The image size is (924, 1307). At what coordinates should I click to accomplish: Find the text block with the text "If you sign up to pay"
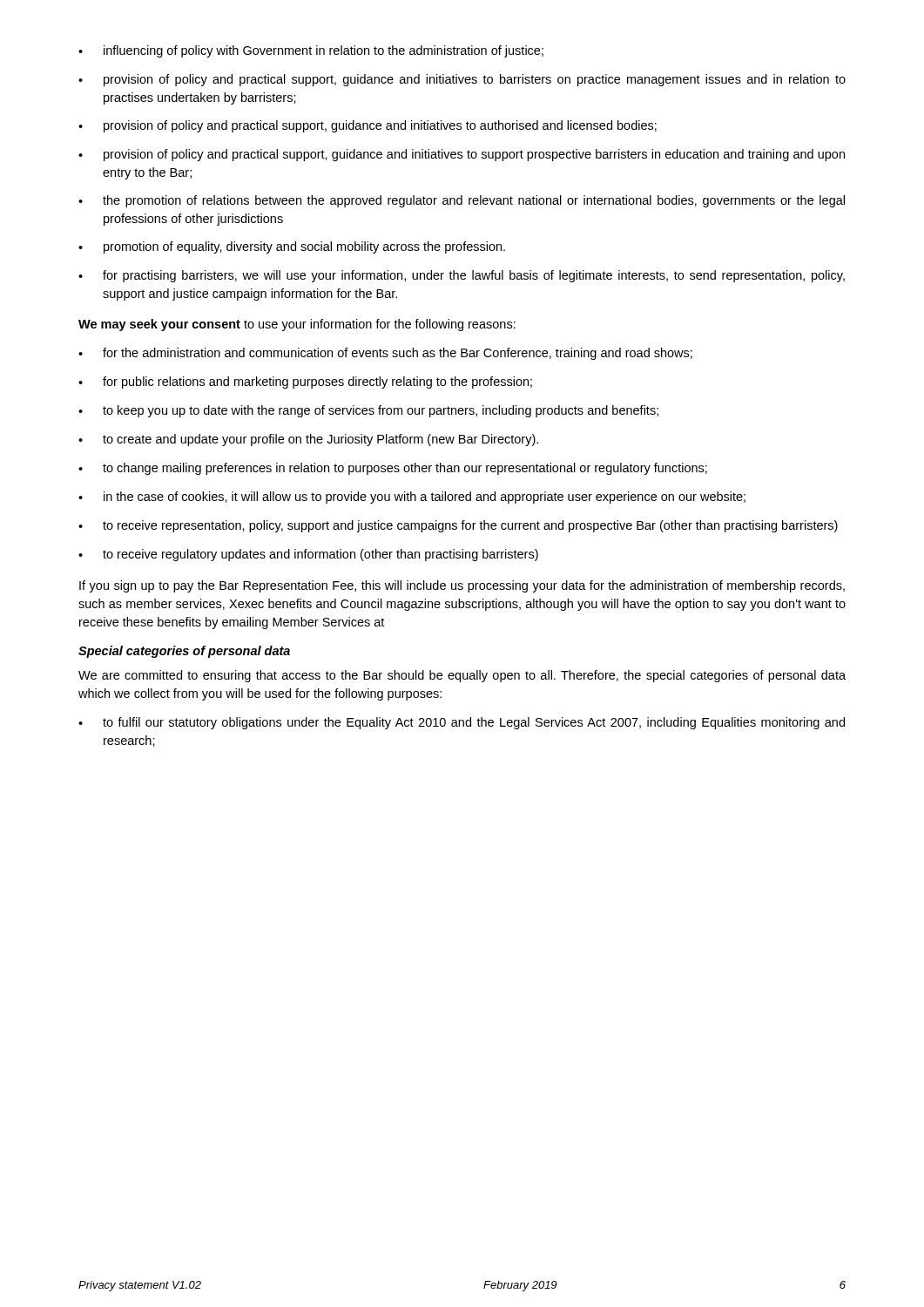click(x=462, y=604)
